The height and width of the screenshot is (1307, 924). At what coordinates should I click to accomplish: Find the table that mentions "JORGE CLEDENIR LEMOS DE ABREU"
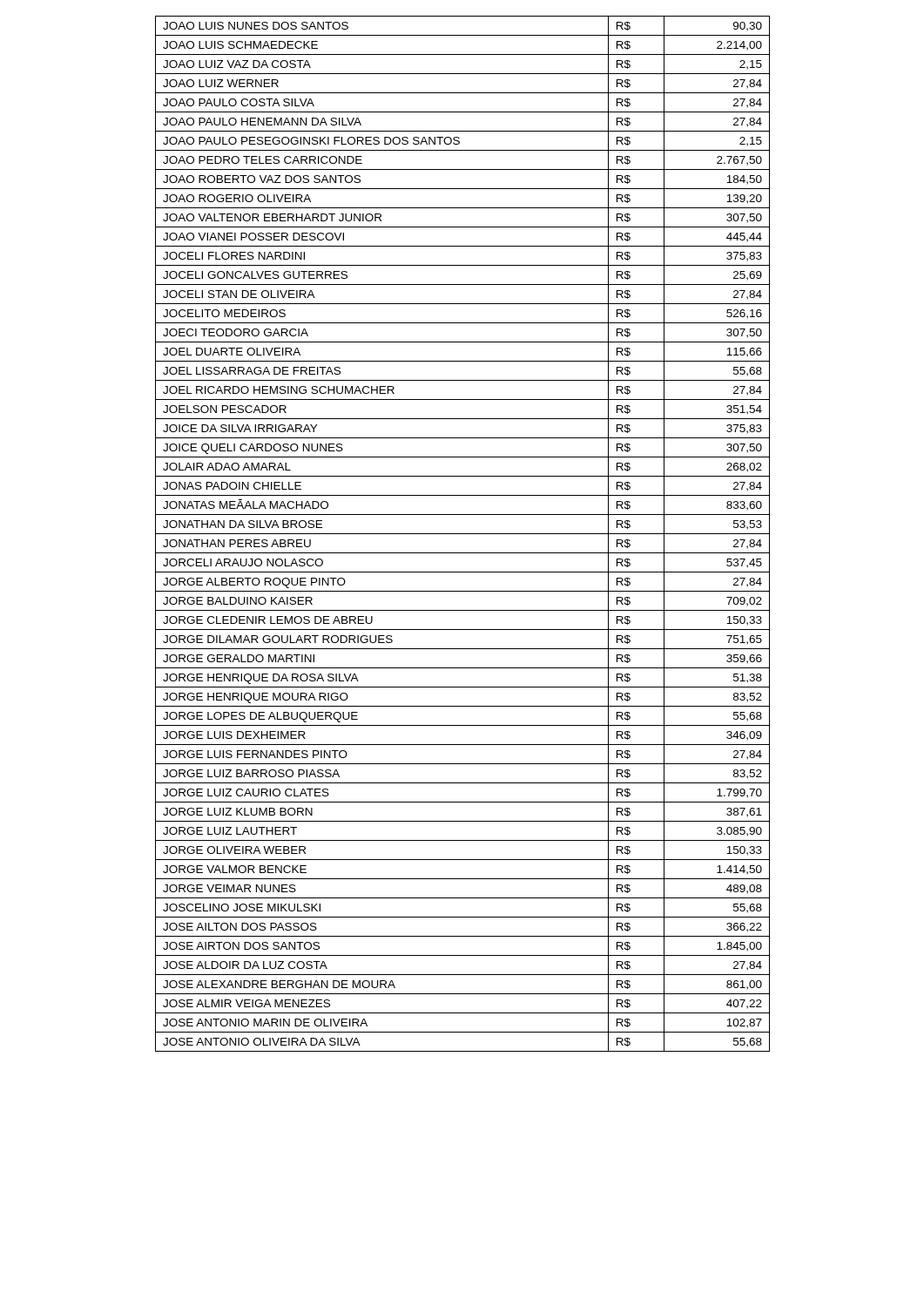462,534
